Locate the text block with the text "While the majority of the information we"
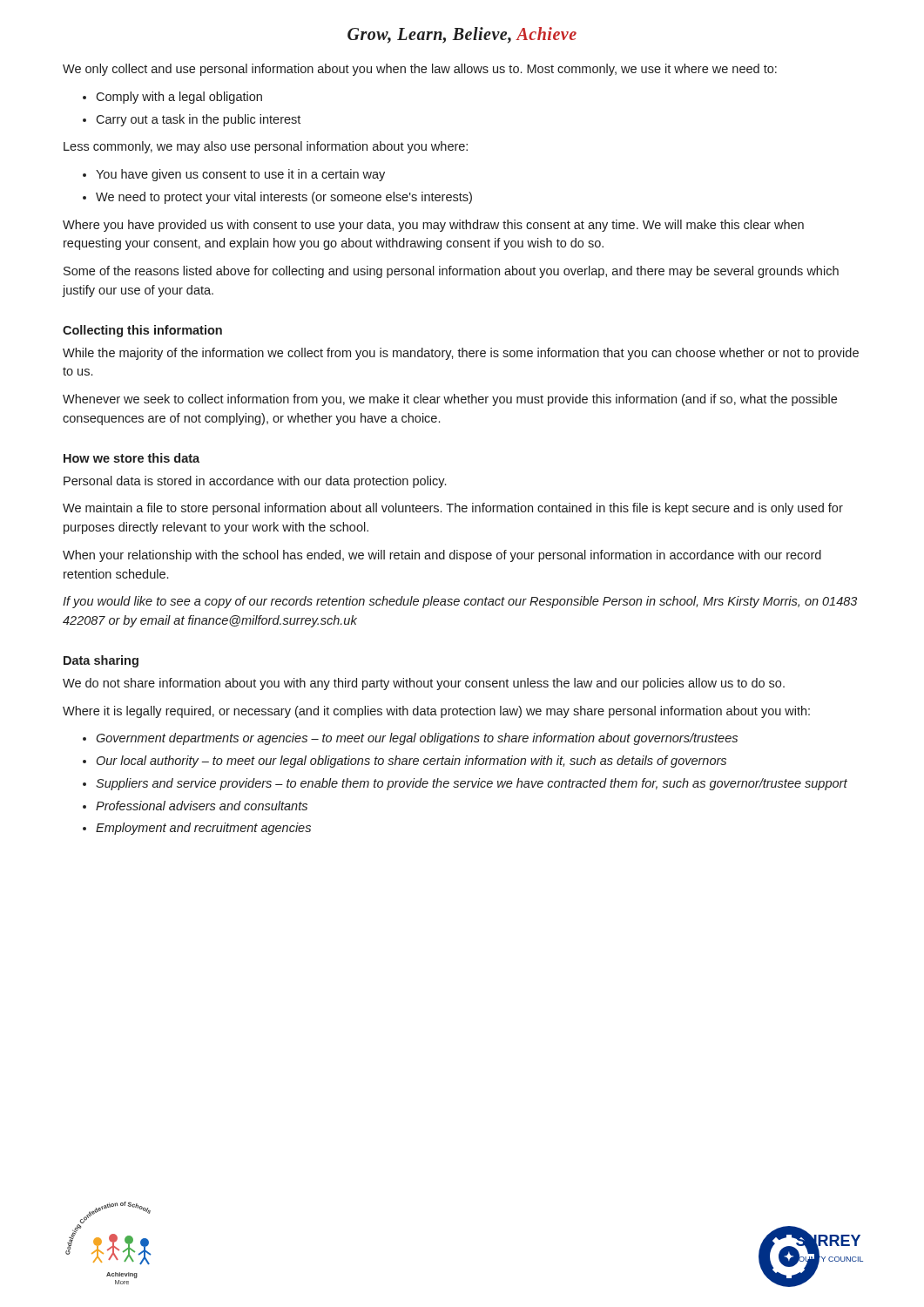Viewport: 924px width, 1307px height. click(461, 362)
